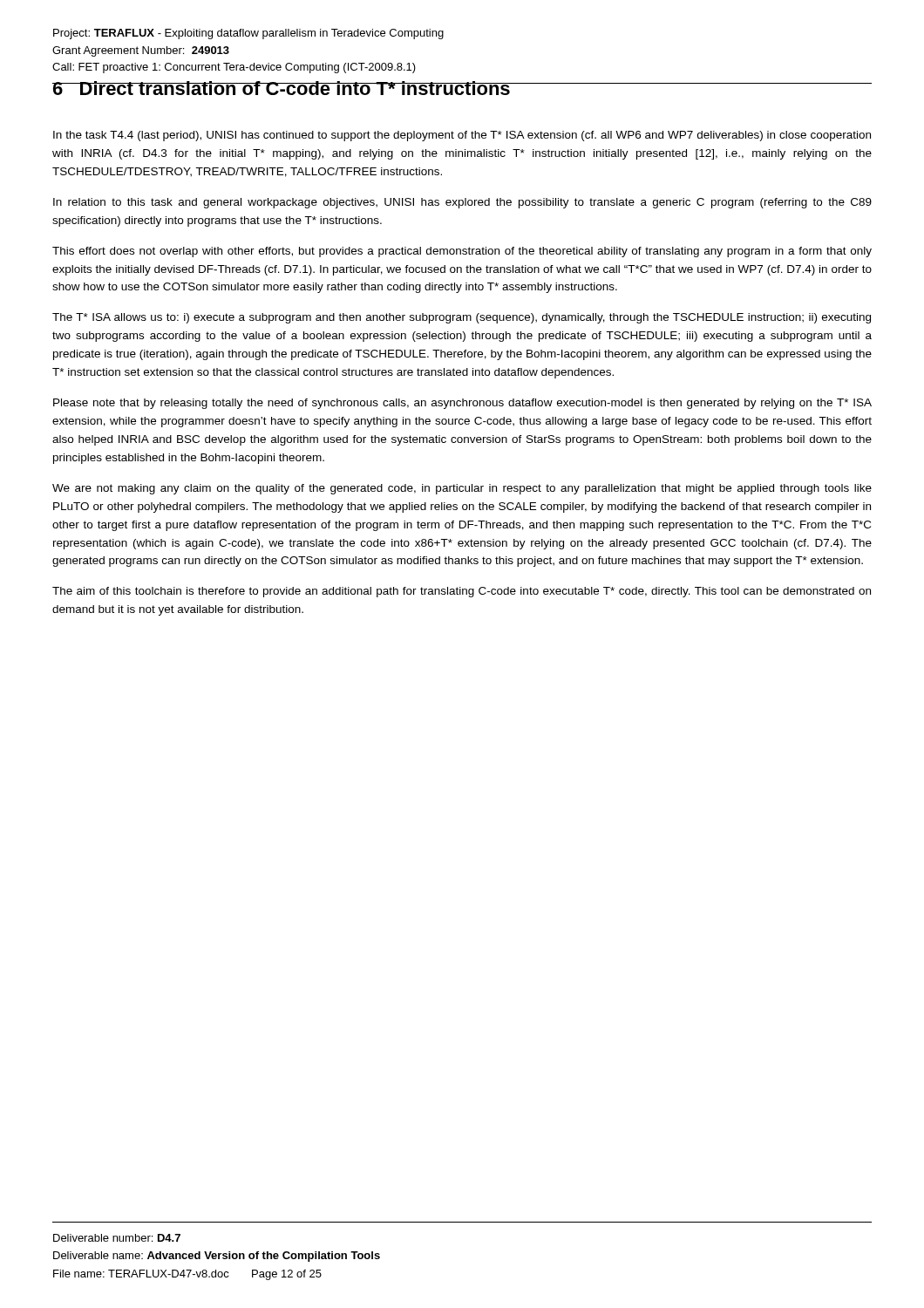Screen dimensions: 1308x924
Task: Navigate to the block starting "The T* ISA"
Action: pyautogui.click(x=462, y=345)
